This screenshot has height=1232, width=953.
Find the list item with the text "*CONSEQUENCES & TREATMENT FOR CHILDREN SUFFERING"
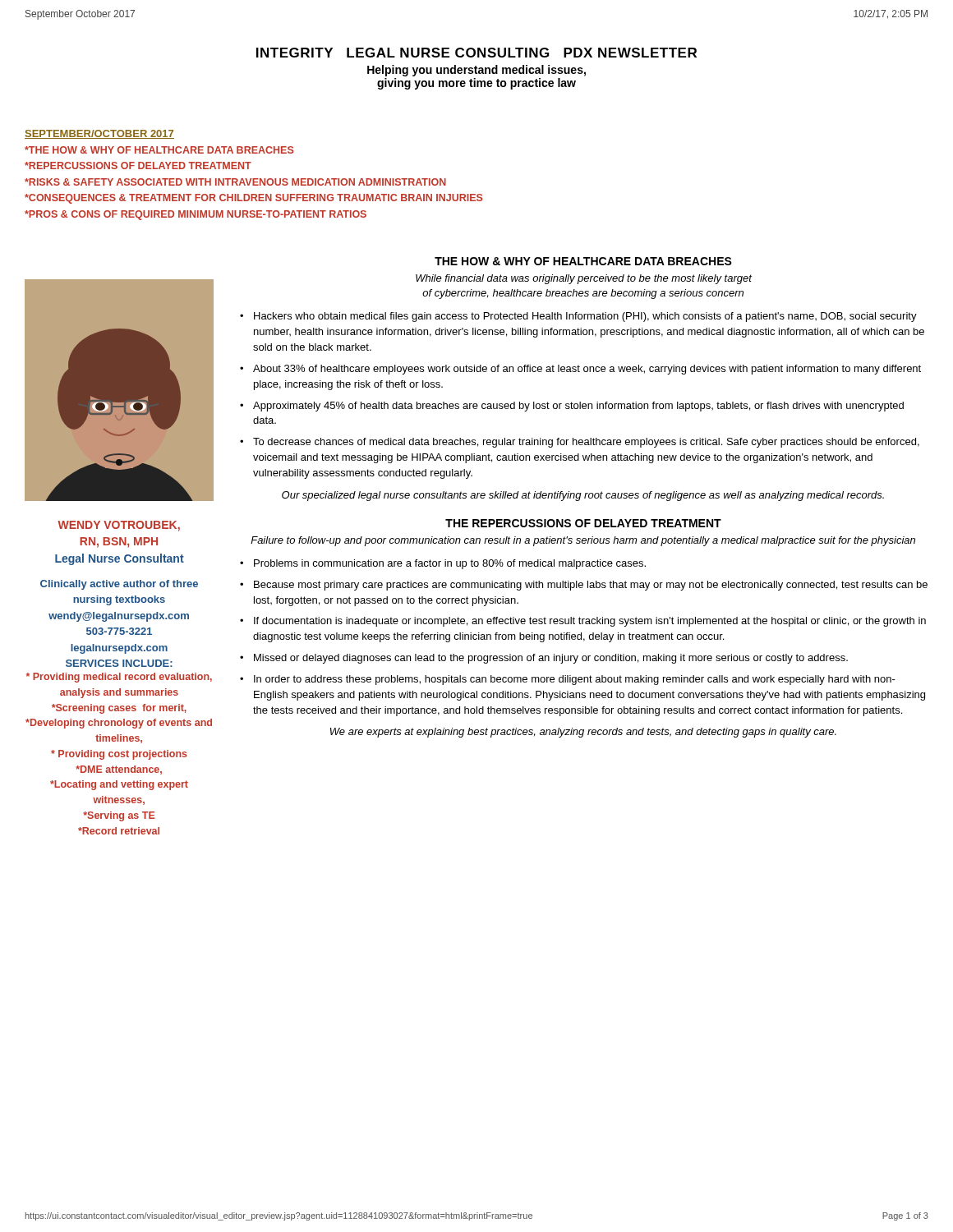pyautogui.click(x=254, y=198)
